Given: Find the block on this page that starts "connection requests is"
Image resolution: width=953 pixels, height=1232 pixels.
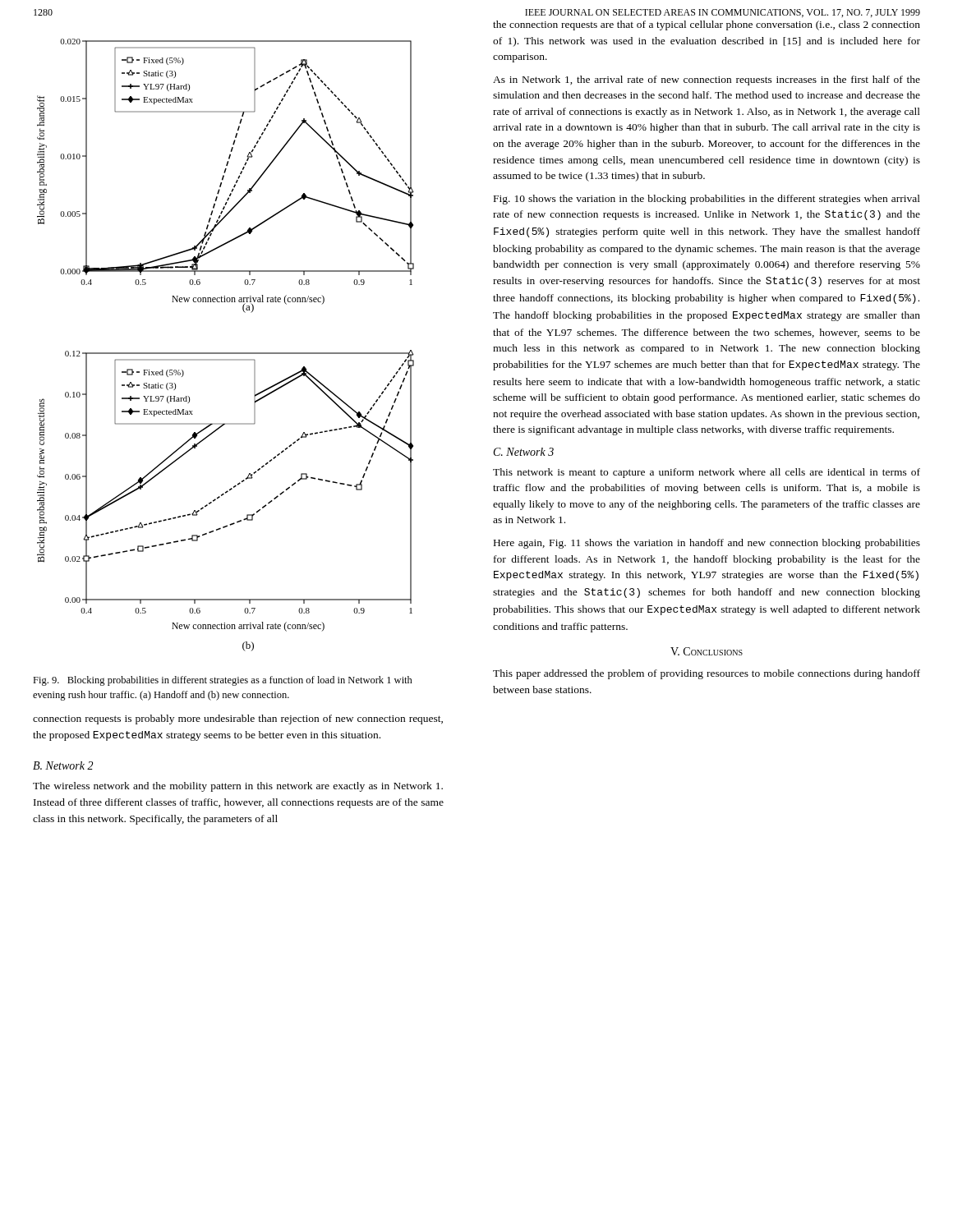Looking at the screenshot, I should coord(238,727).
